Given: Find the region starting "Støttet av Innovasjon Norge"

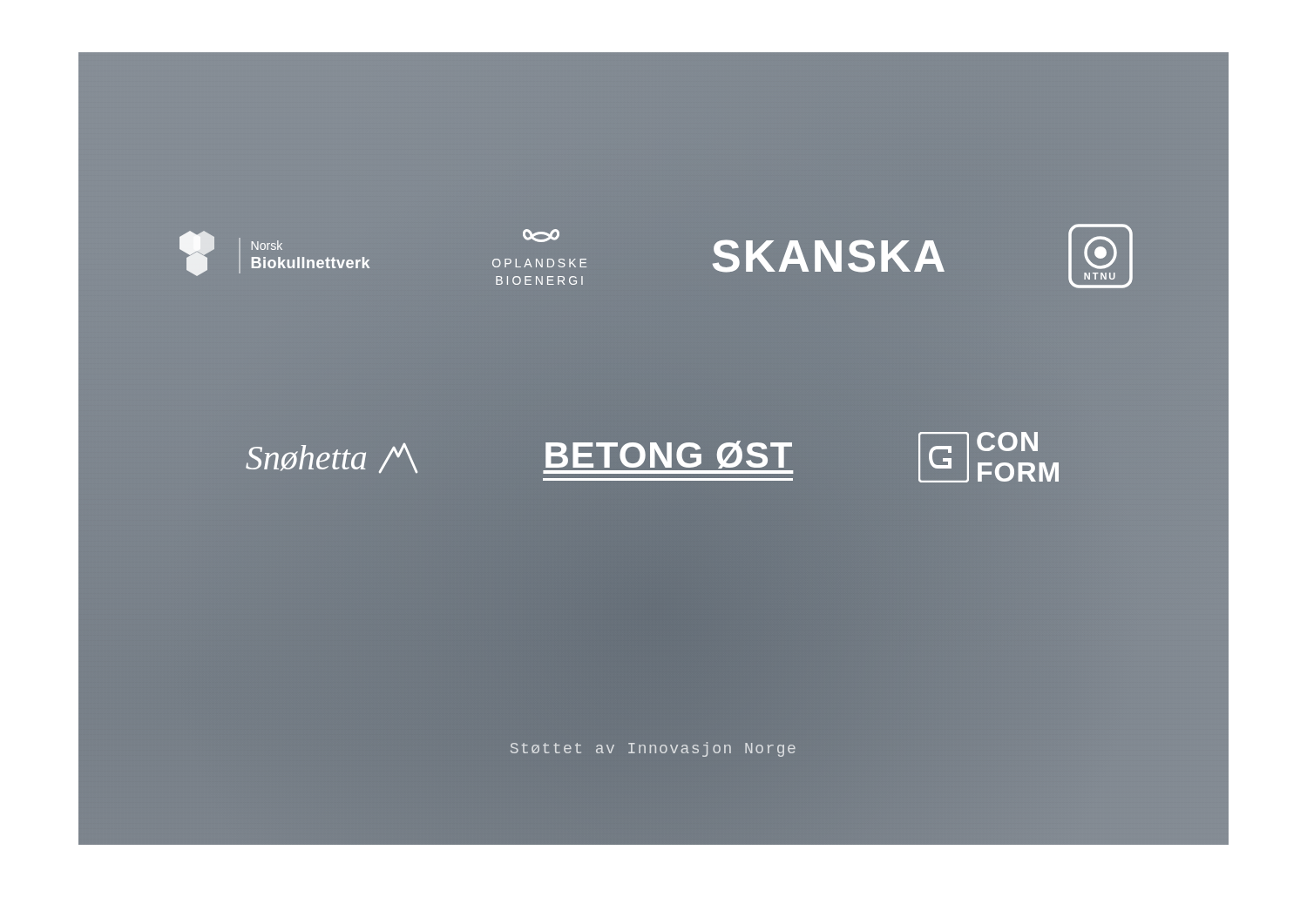Looking at the screenshot, I should pyautogui.click(x=654, y=749).
